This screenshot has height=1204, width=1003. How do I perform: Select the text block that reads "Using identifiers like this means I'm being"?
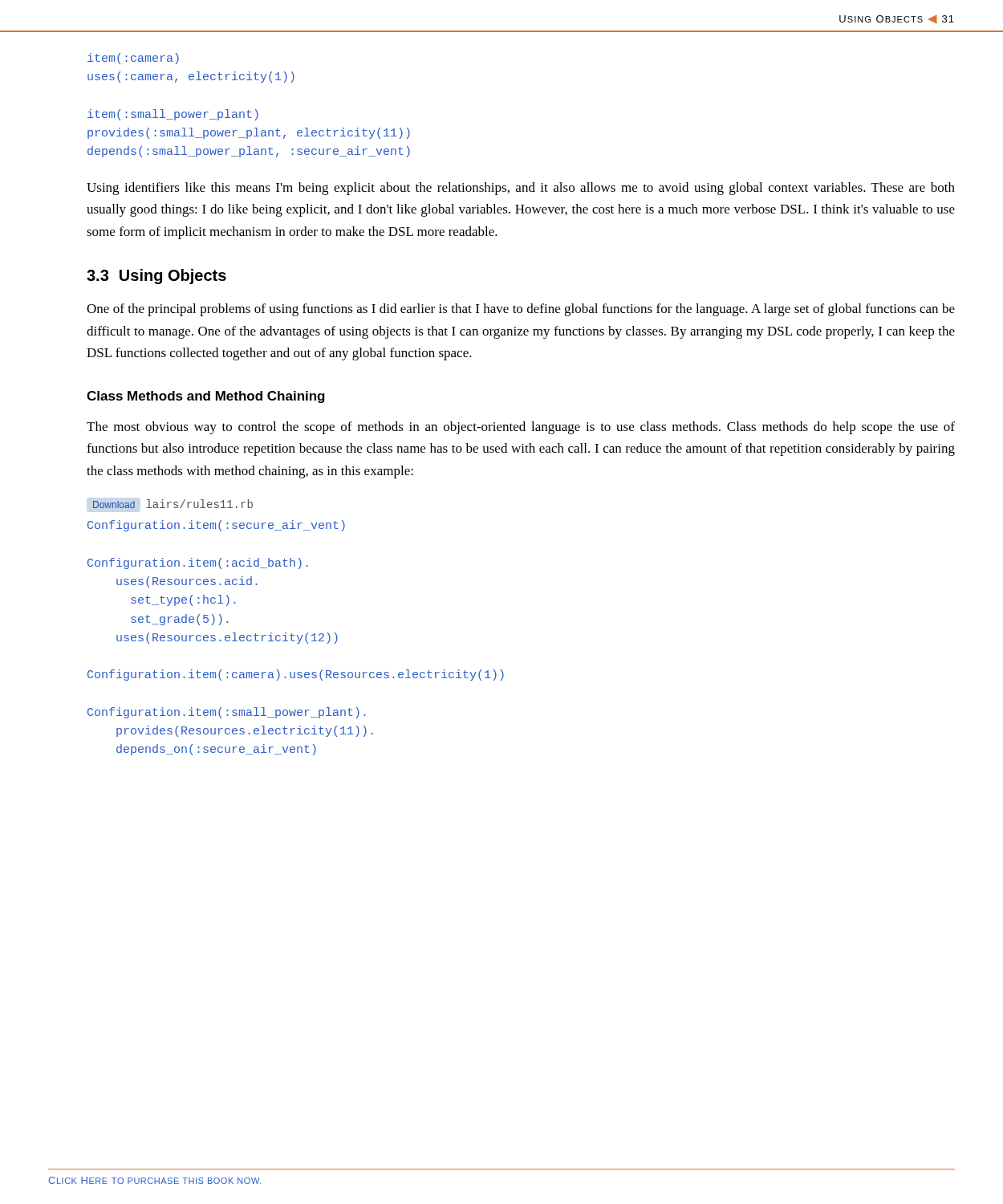pyautogui.click(x=521, y=209)
